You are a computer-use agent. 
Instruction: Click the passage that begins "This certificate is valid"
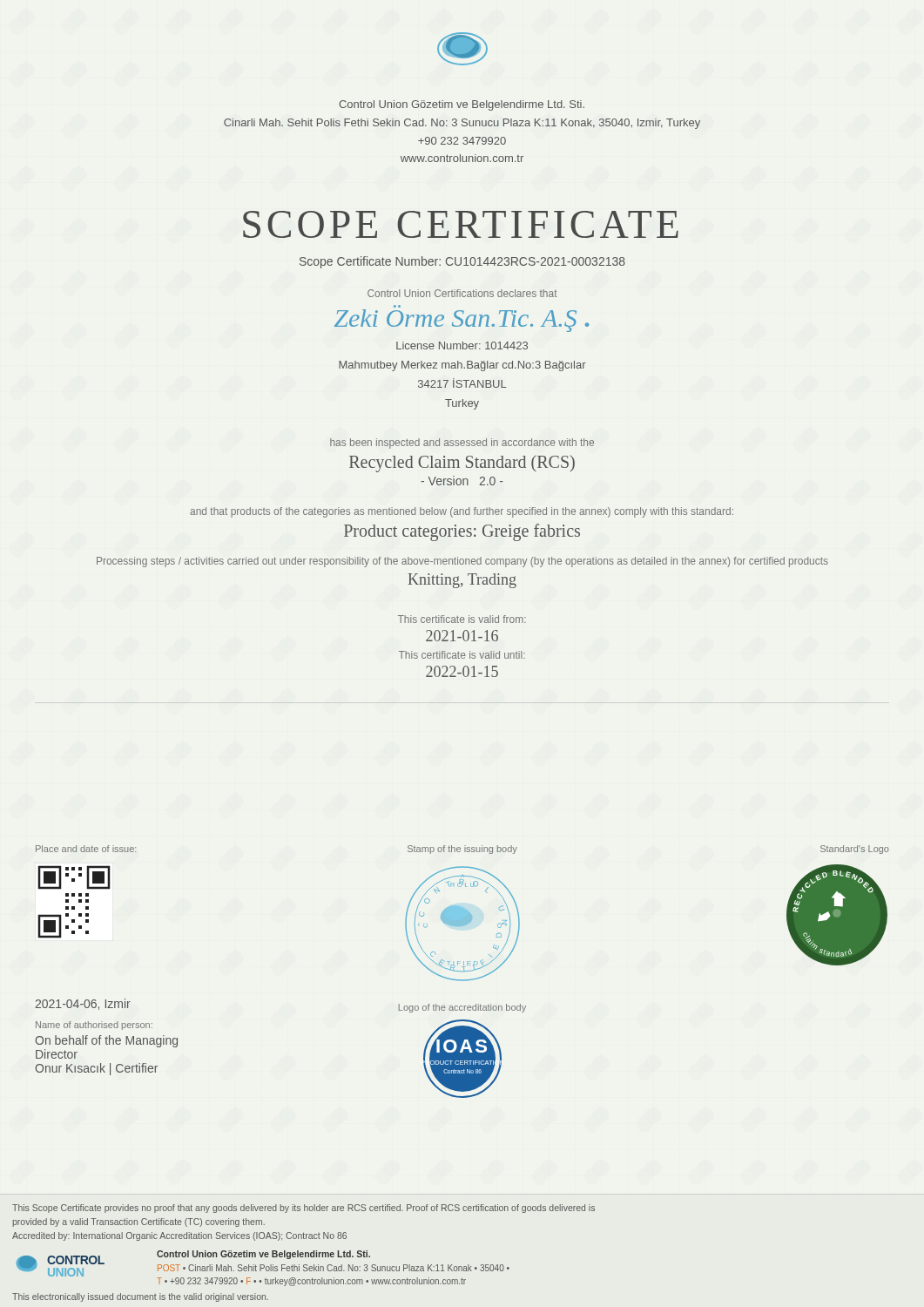pyautogui.click(x=462, y=647)
